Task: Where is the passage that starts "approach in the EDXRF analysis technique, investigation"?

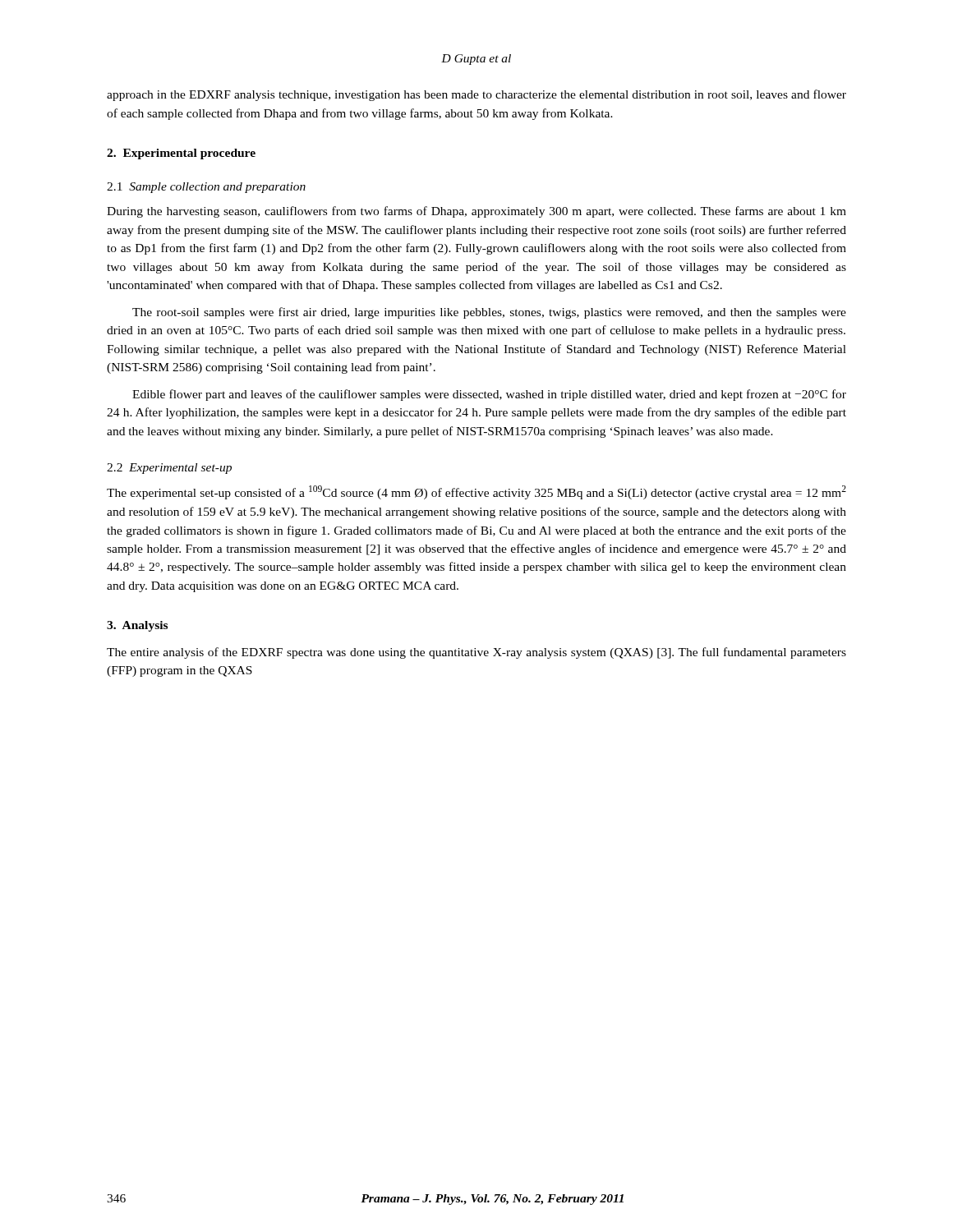Action: [x=476, y=104]
